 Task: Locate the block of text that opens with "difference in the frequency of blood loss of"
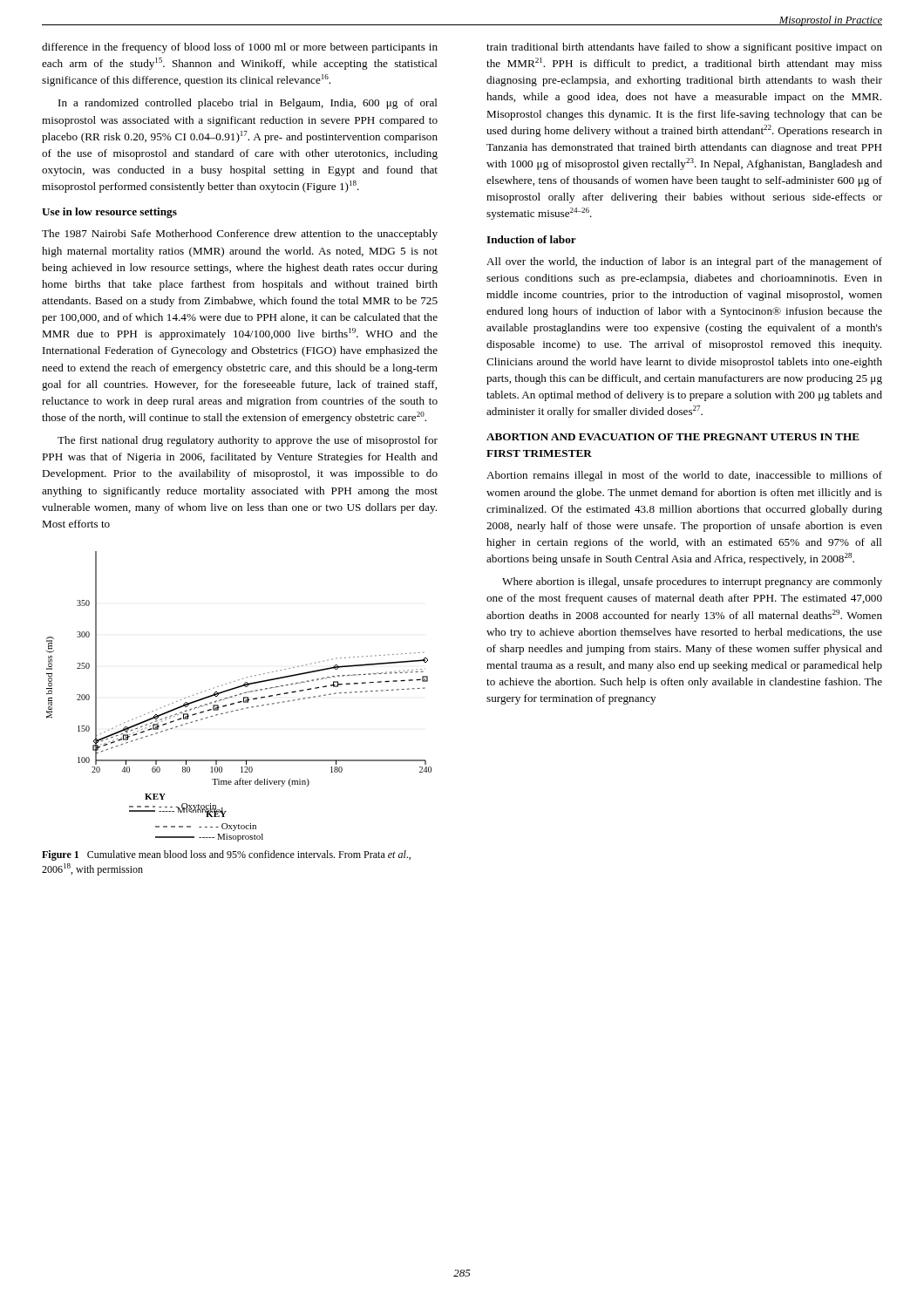tap(240, 116)
